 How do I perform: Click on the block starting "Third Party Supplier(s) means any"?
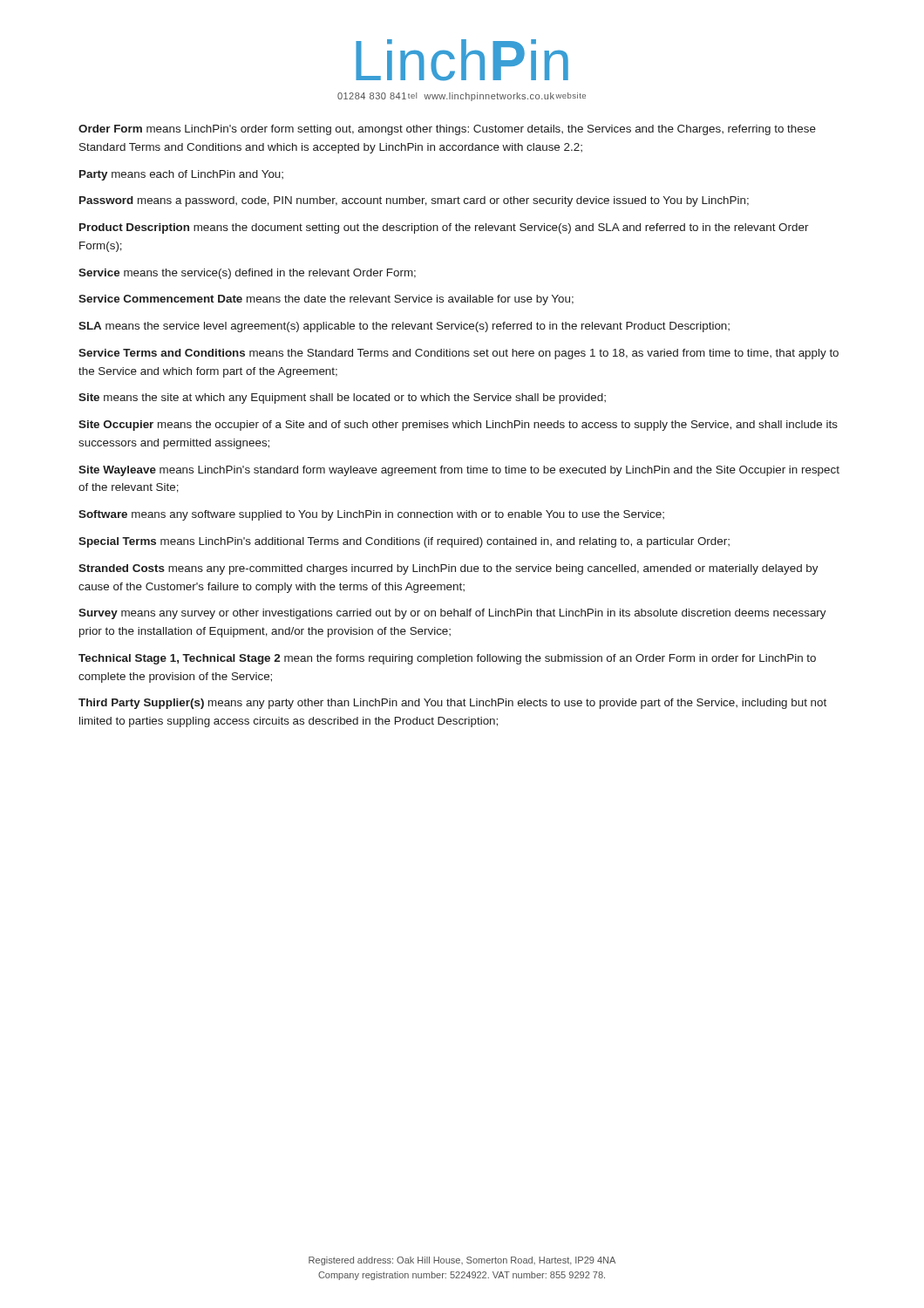point(453,712)
